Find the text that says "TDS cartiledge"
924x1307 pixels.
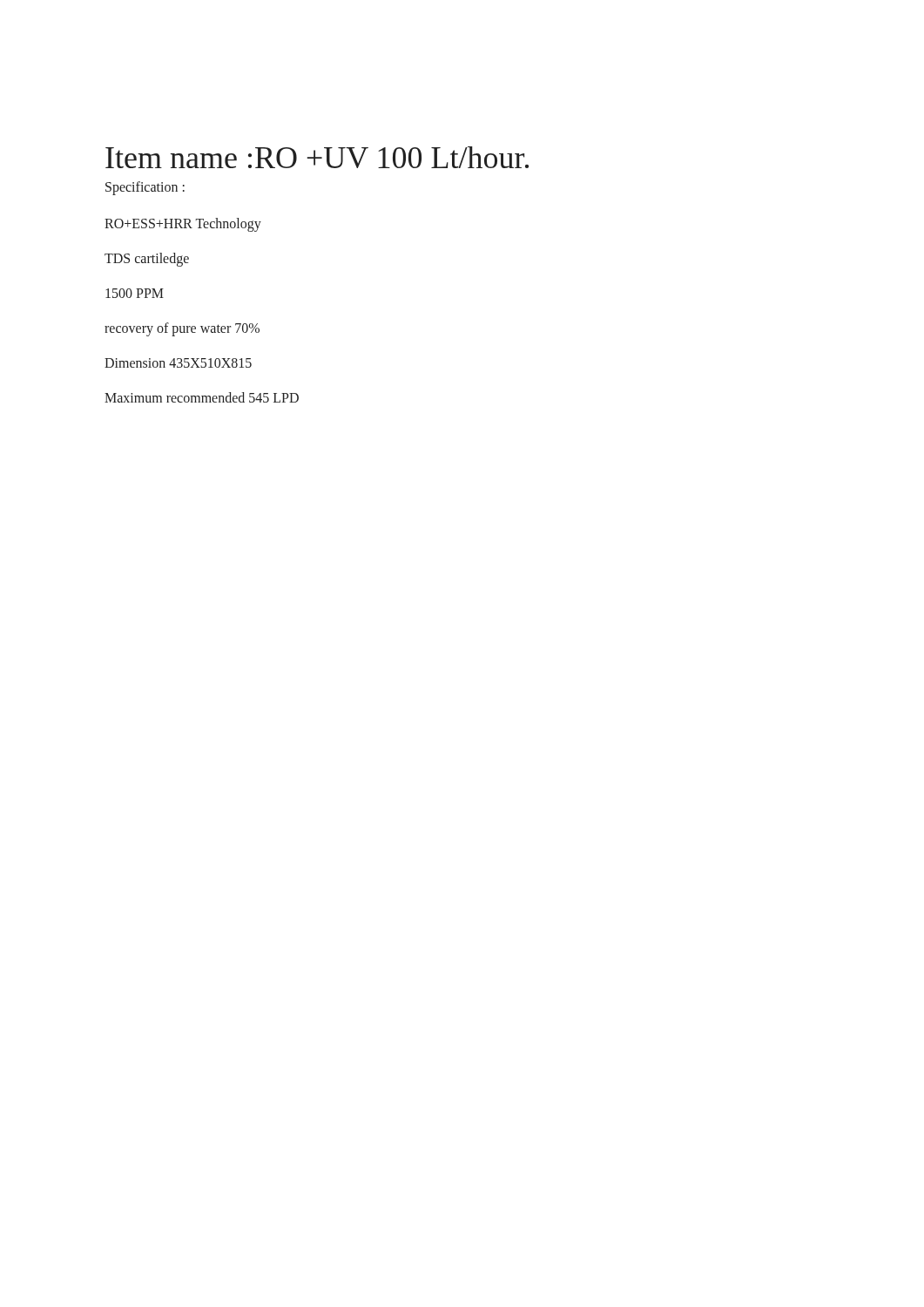147,259
